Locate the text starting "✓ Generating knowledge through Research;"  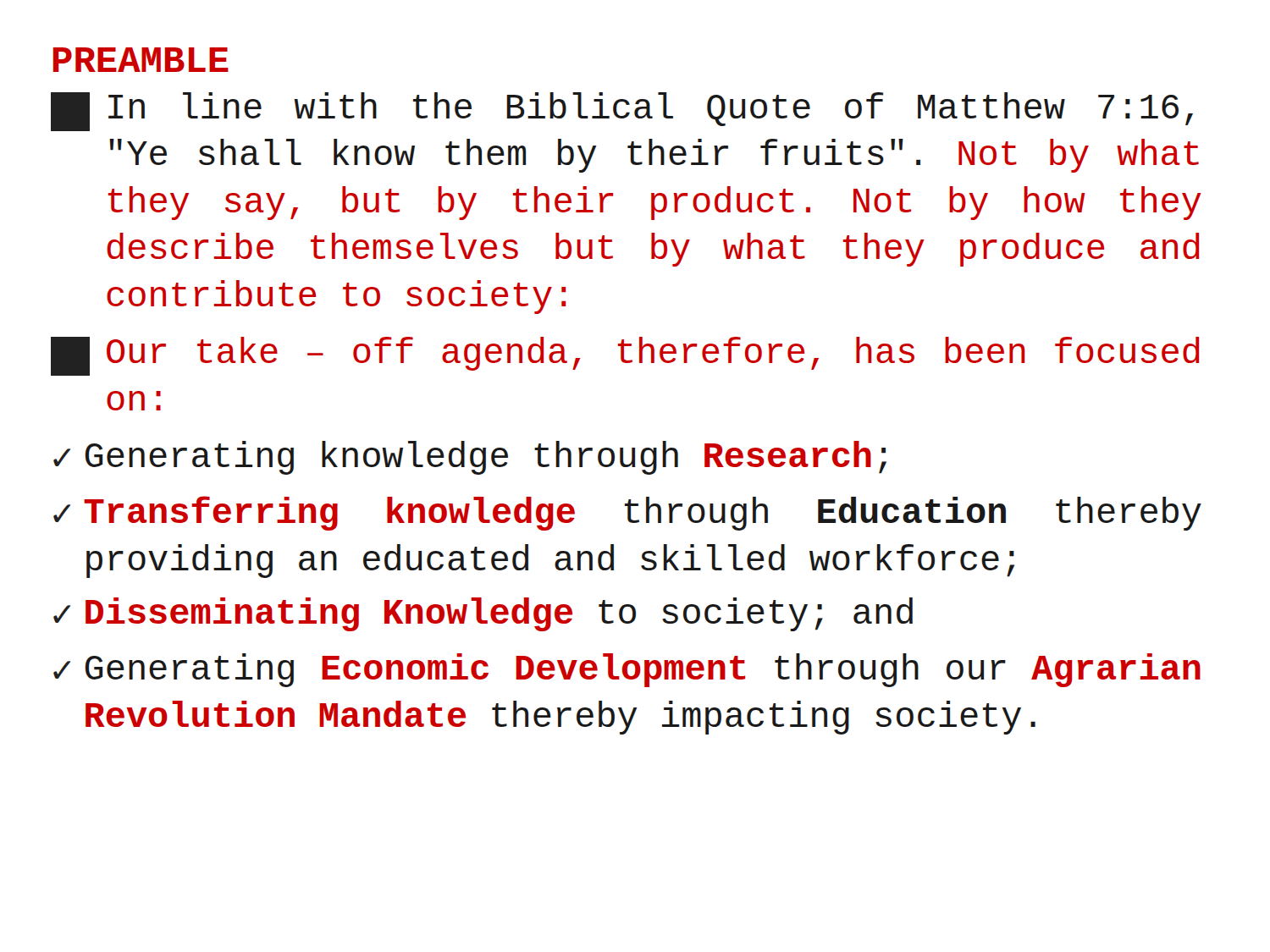coord(627,460)
